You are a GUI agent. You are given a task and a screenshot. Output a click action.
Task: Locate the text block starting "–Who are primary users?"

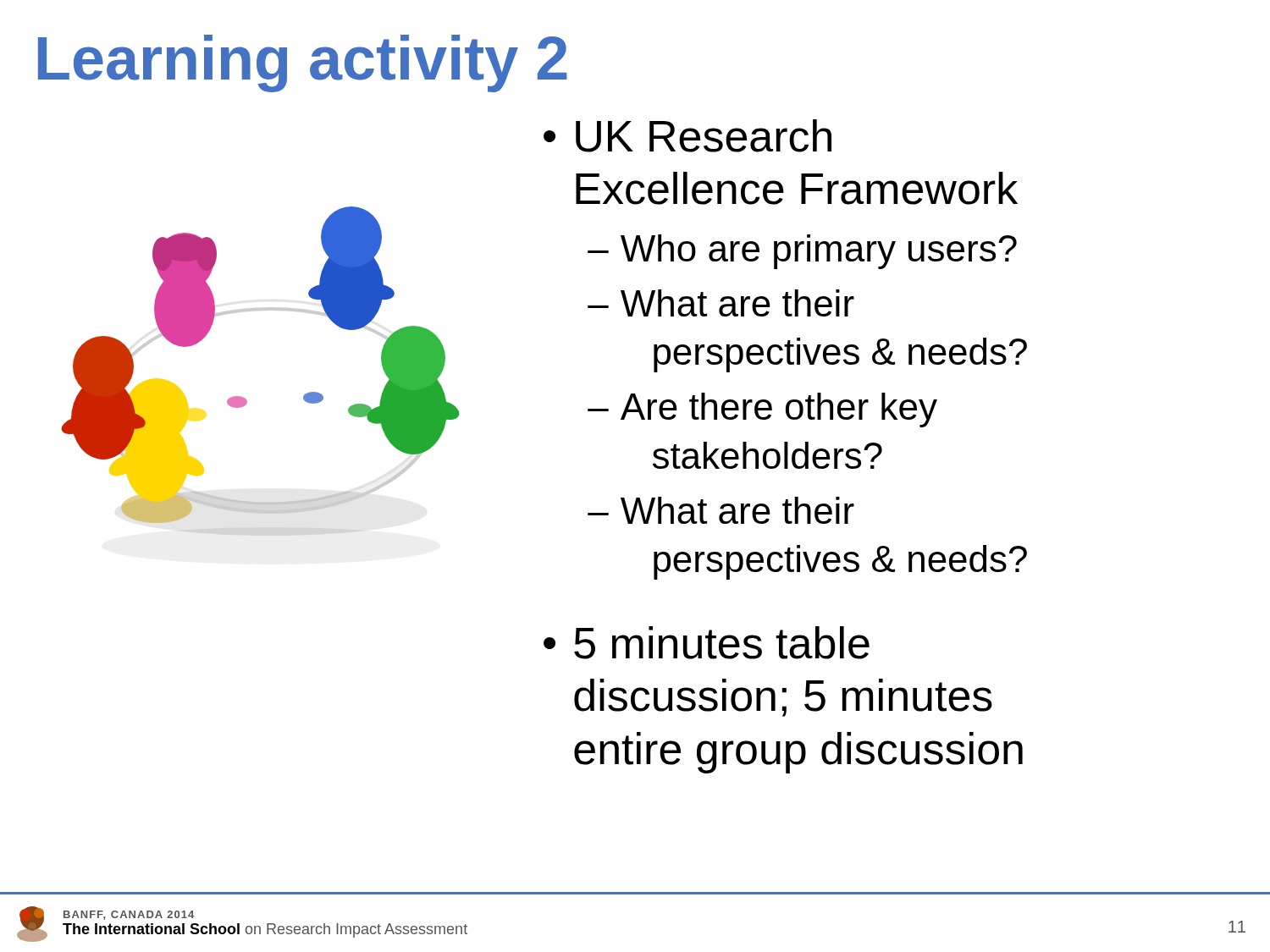tap(803, 248)
